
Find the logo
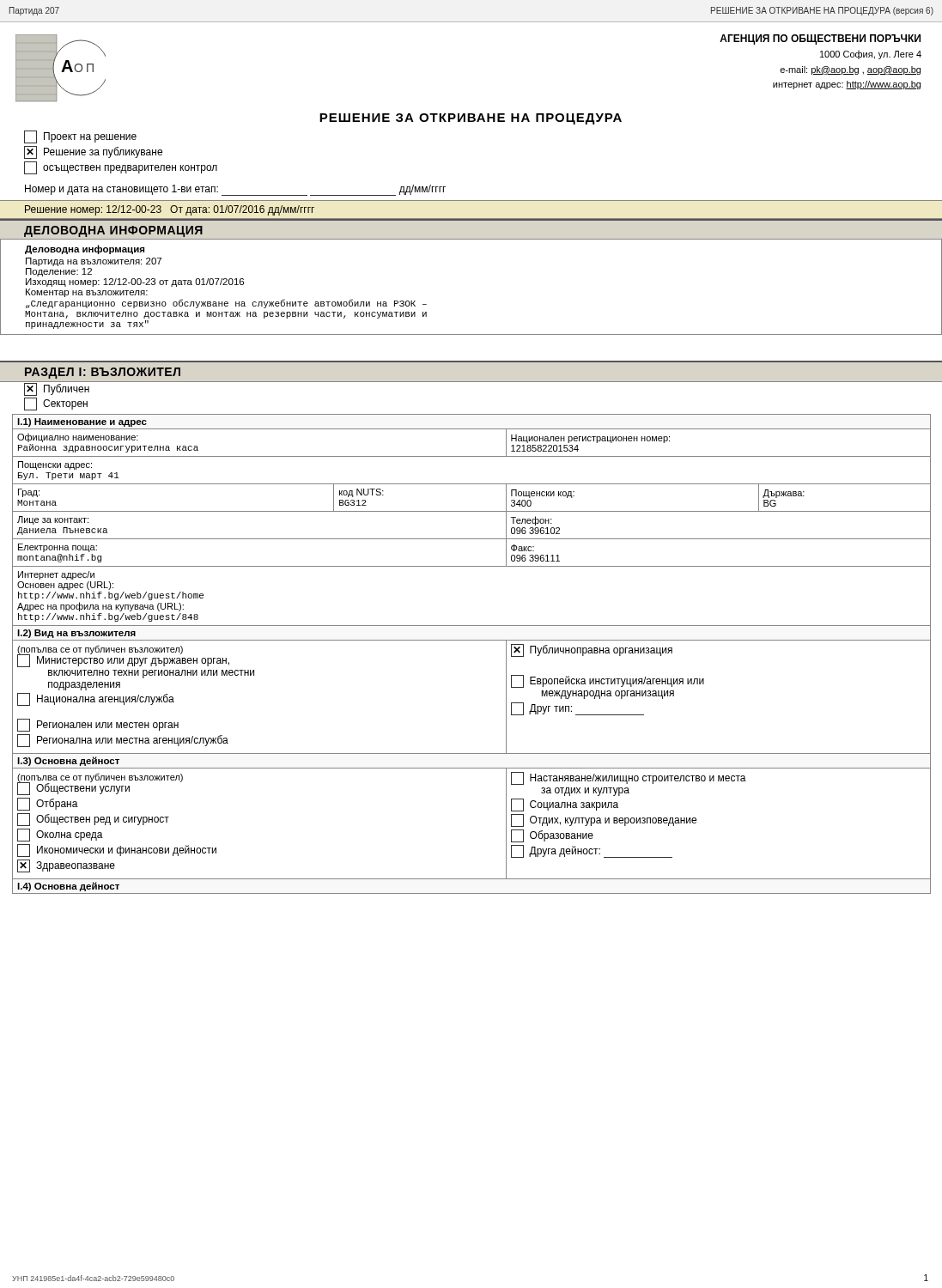[61, 69]
